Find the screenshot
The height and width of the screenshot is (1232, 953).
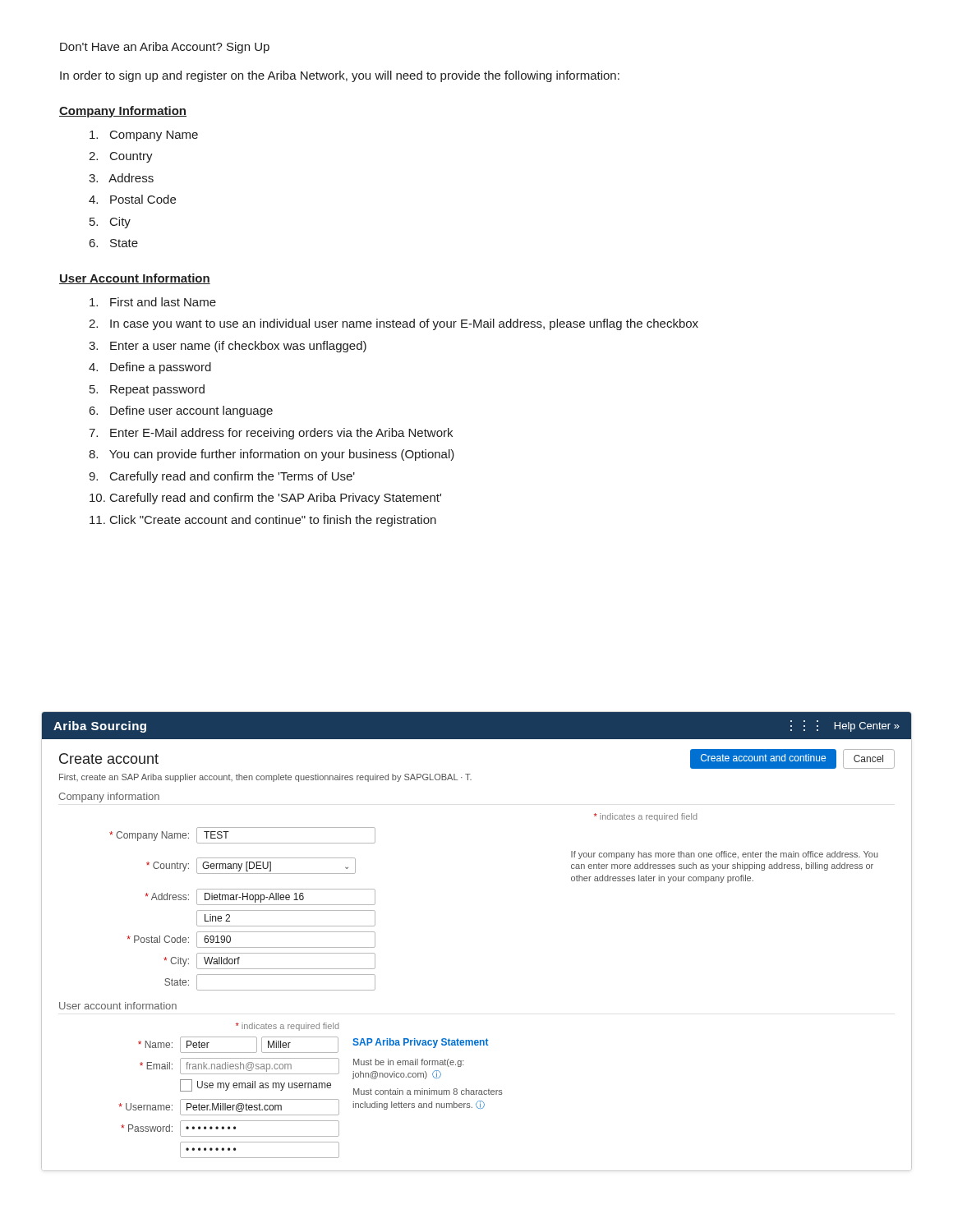tap(476, 941)
